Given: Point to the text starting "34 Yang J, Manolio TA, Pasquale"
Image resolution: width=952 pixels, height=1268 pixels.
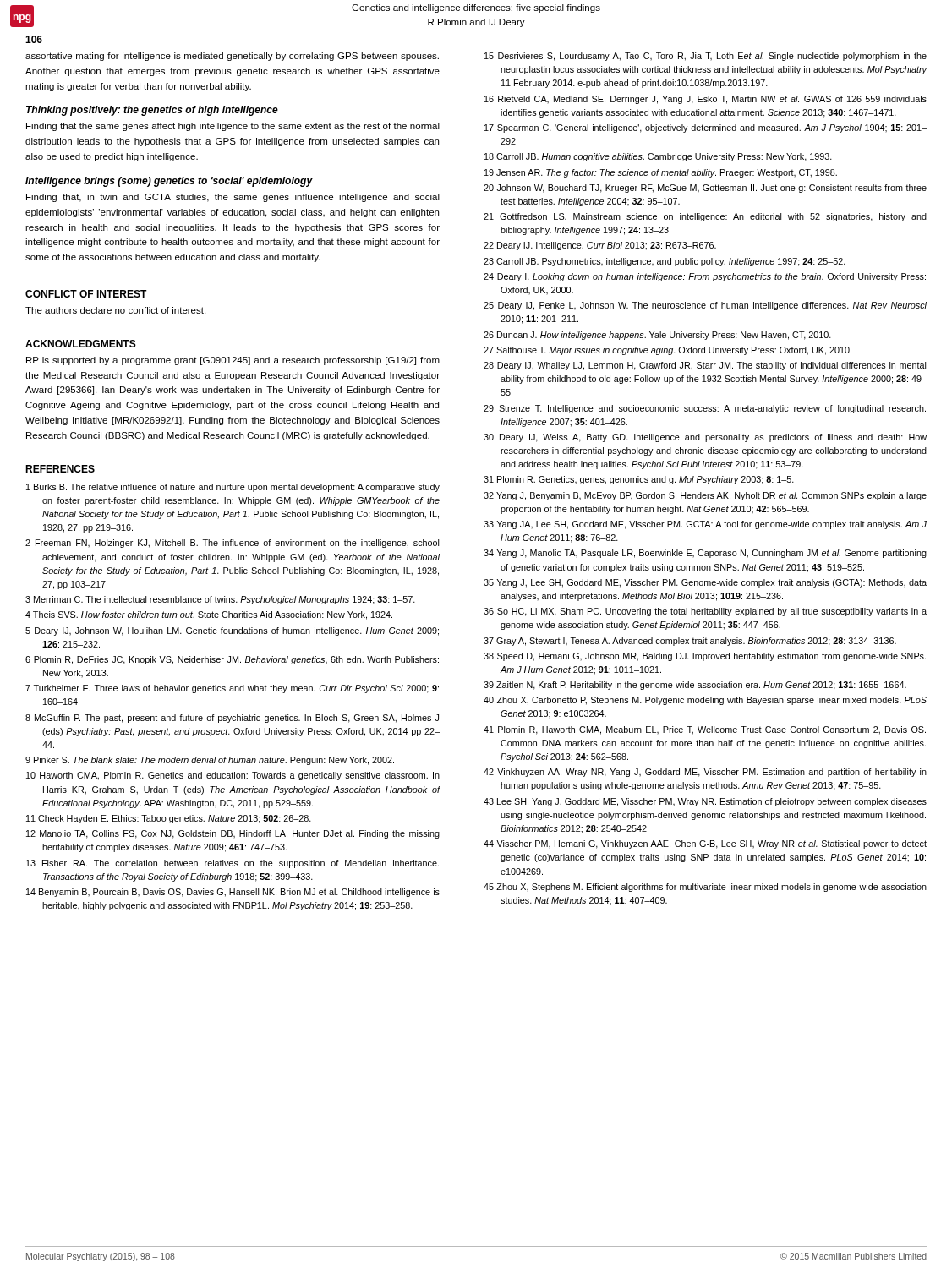Looking at the screenshot, I should [705, 560].
